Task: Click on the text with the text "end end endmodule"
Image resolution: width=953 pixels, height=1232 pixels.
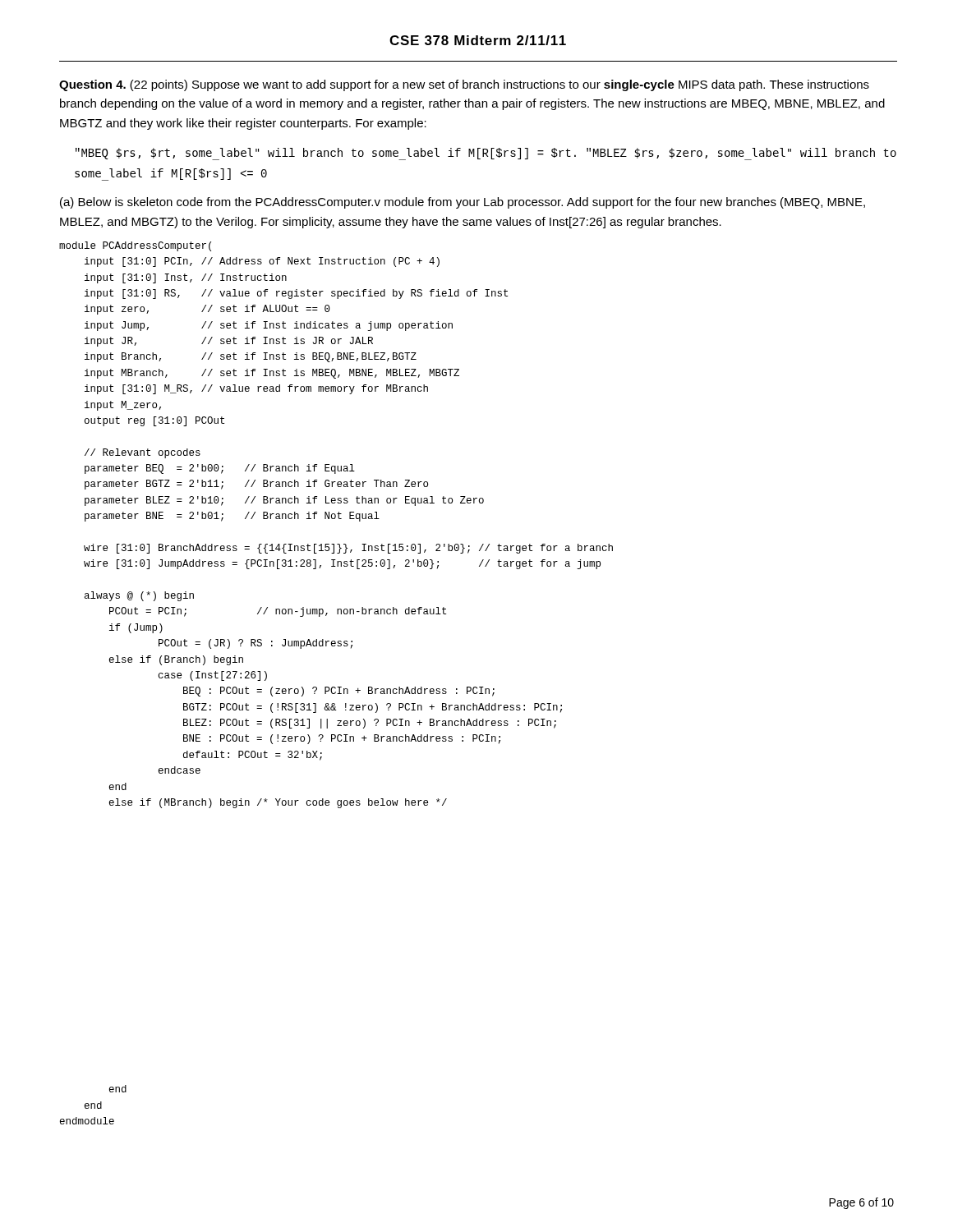Action: tap(118, 1089)
